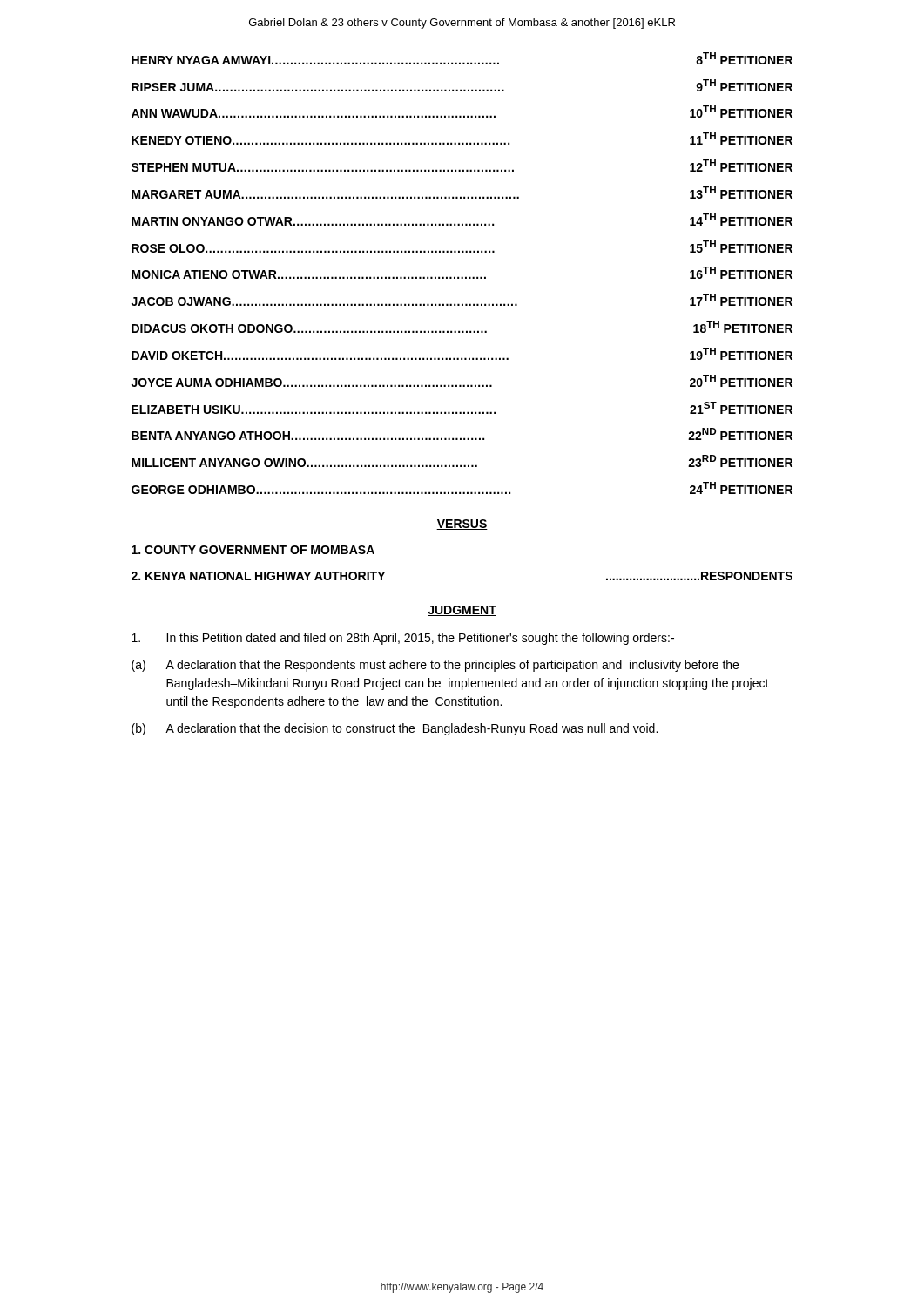Point to the text starting "ROSE OLOO ............................................................................"
This screenshot has height=1307, width=924.
click(x=462, y=247)
